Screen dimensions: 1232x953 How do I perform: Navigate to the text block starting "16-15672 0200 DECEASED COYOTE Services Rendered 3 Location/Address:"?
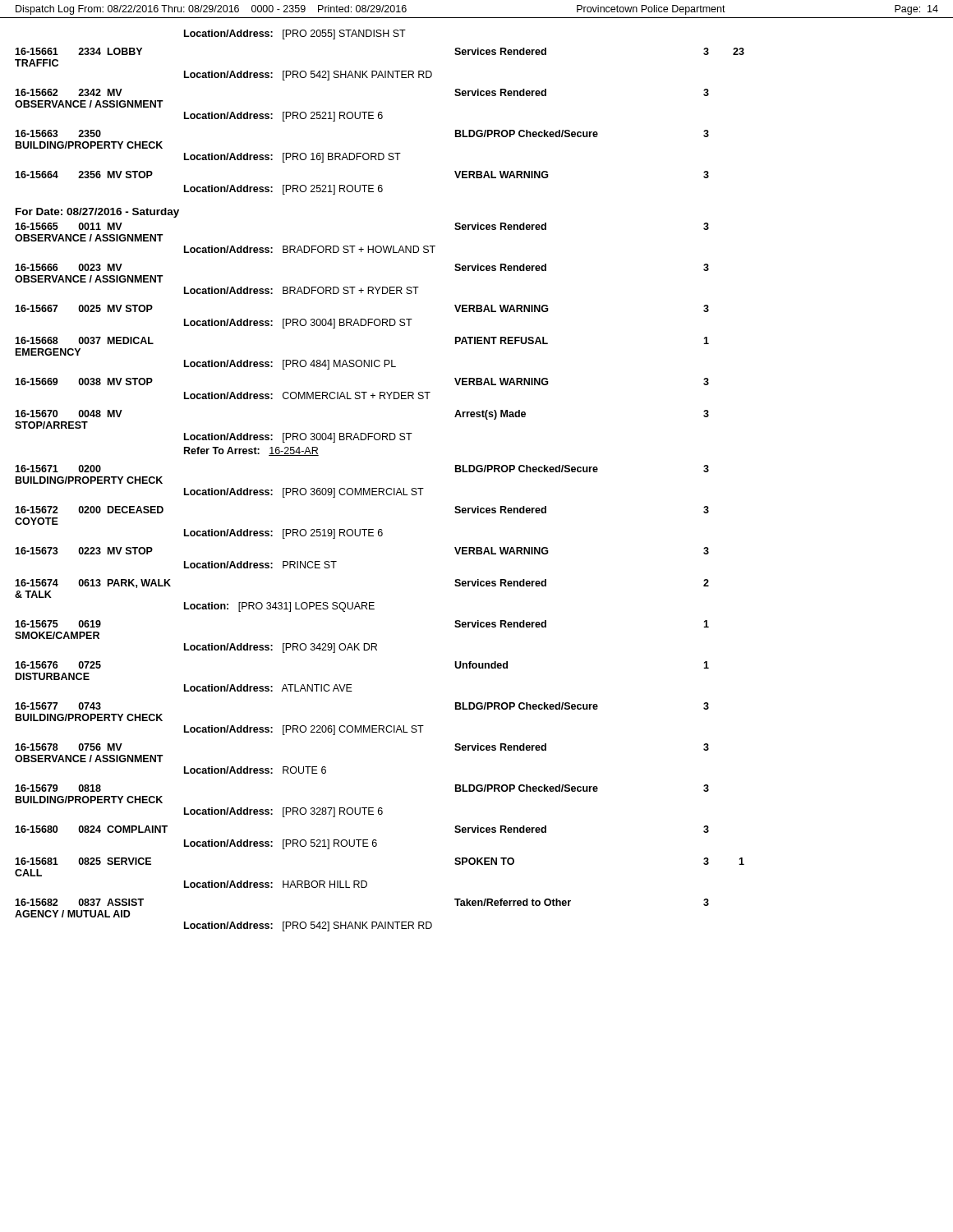point(476,523)
